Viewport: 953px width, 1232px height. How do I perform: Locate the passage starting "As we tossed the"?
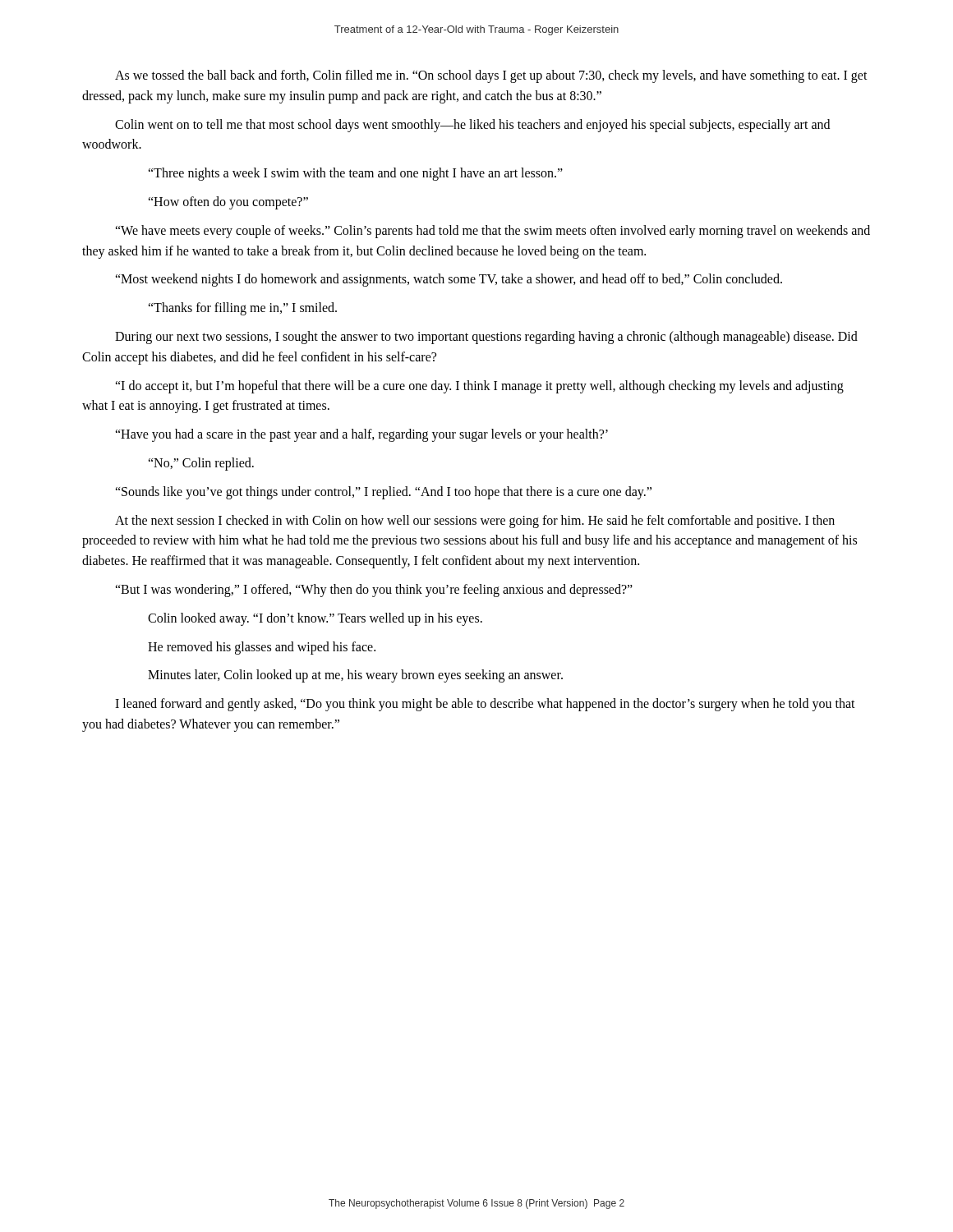tap(476, 400)
